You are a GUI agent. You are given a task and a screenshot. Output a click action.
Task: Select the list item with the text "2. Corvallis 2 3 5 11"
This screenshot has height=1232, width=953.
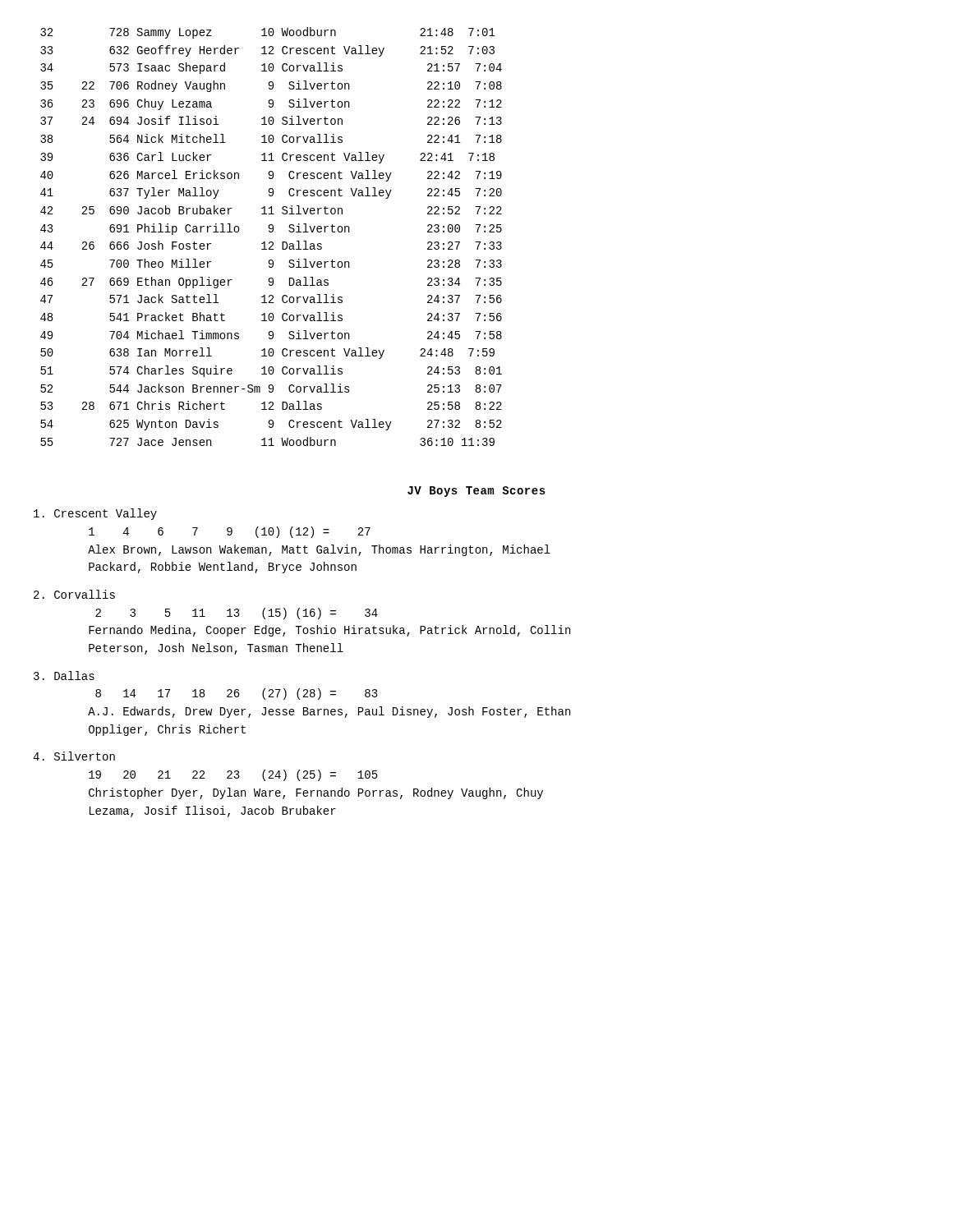click(x=302, y=622)
